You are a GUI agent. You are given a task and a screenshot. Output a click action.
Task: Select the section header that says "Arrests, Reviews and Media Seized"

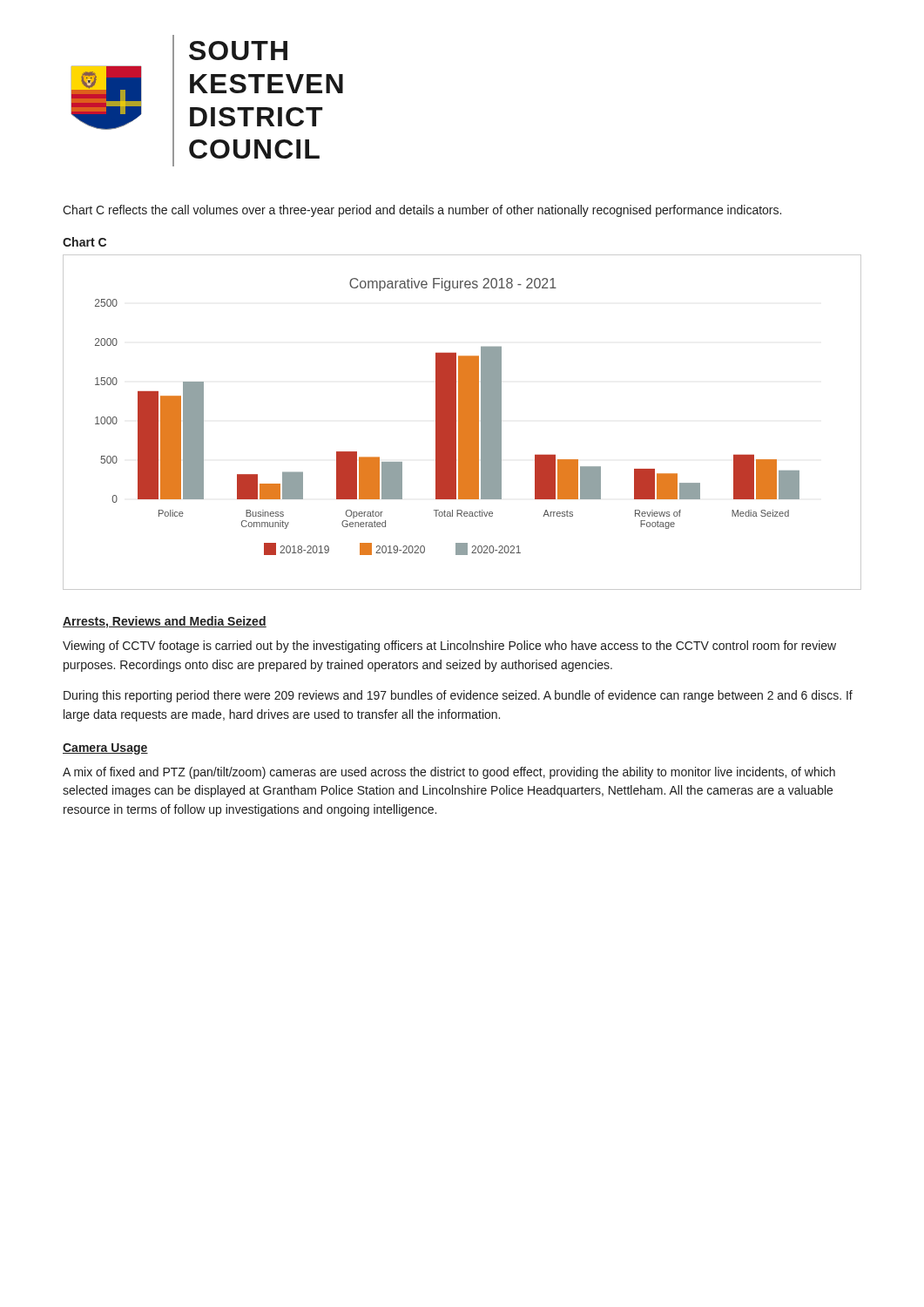coord(164,621)
